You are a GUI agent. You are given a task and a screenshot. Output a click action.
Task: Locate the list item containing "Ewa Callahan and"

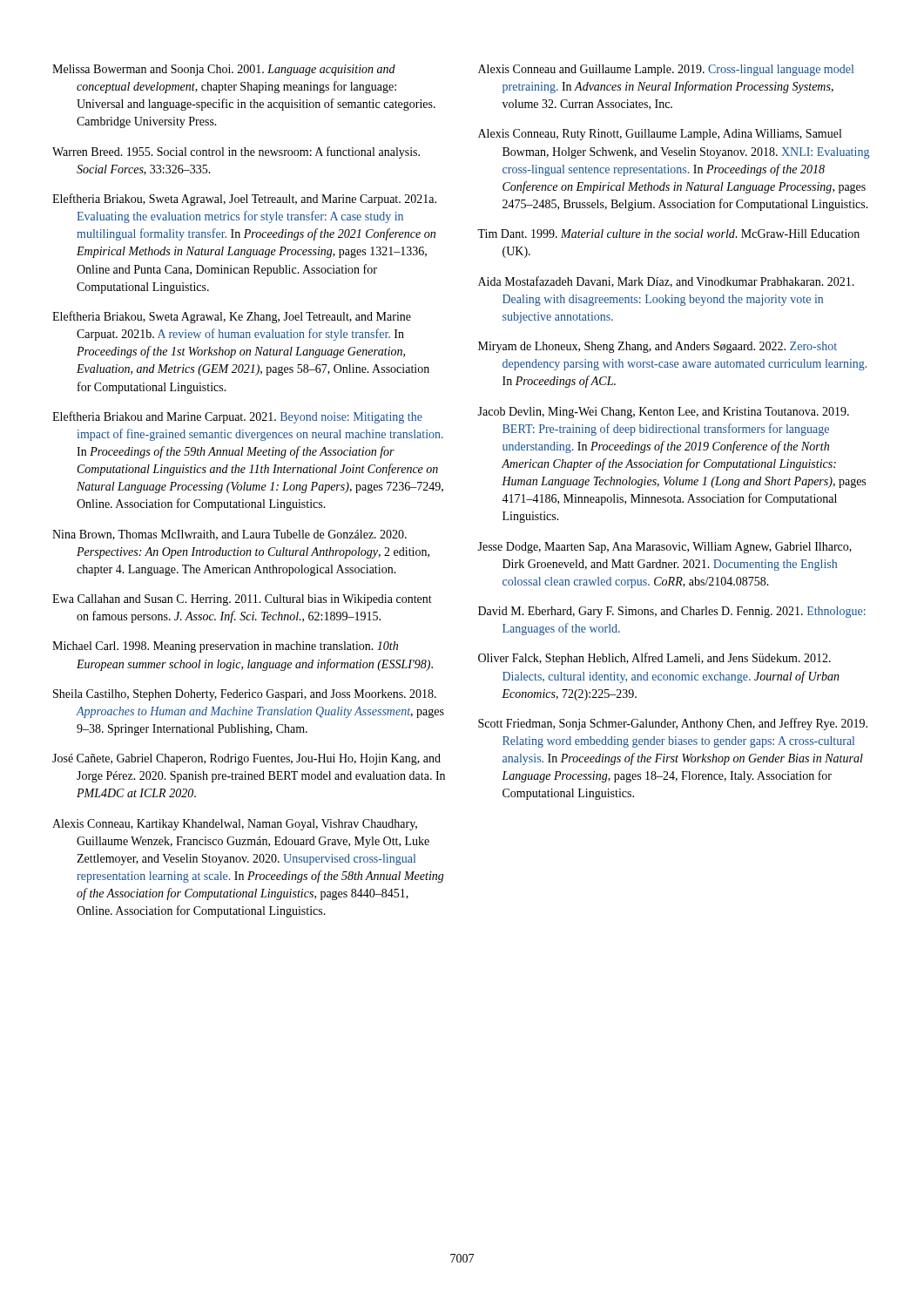242,608
